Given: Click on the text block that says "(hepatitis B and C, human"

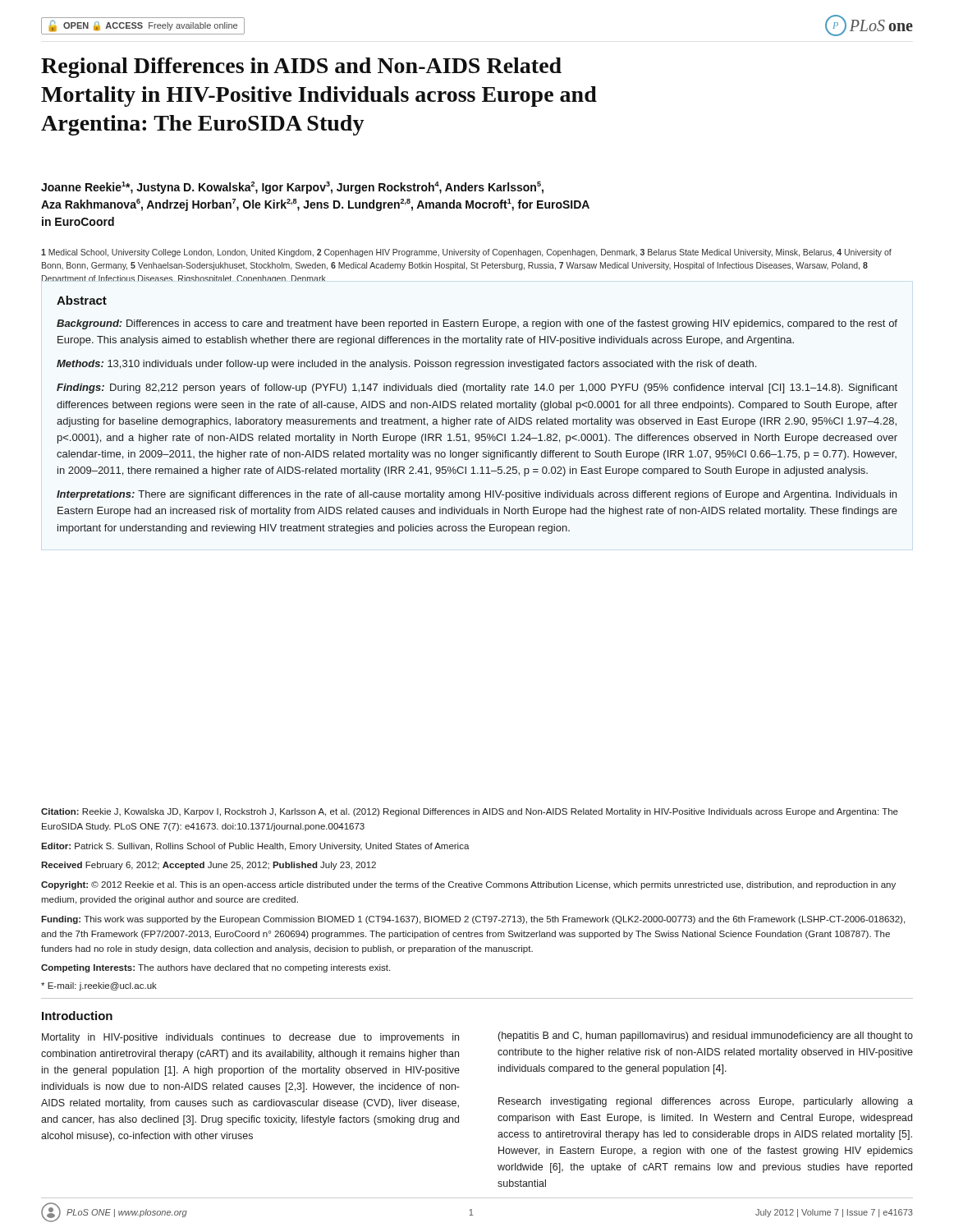Looking at the screenshot, I should pyautogui.click(x=705, y=1110).
